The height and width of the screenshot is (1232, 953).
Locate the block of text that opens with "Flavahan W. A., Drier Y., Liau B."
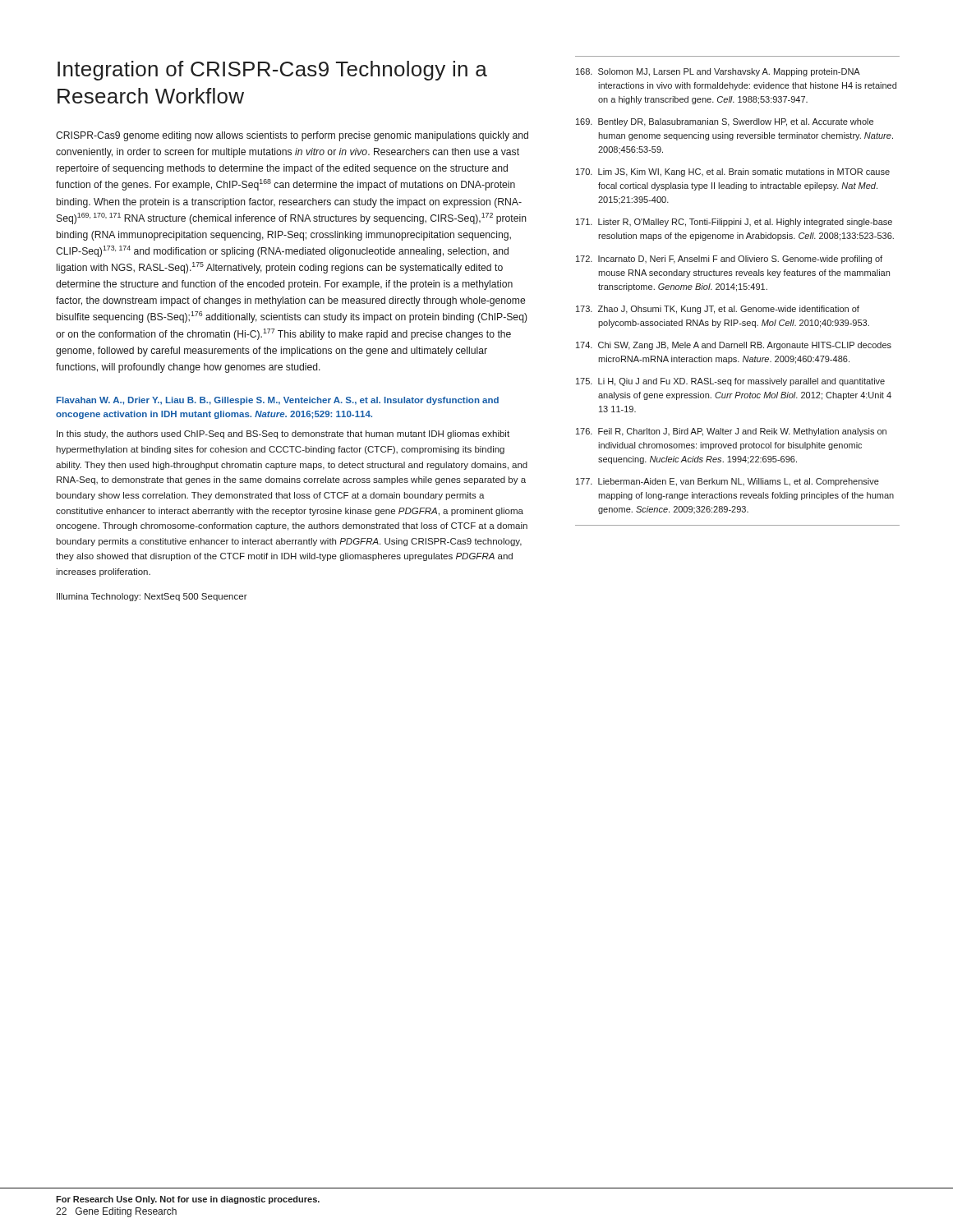pyautogui.click(x=278, y=407)
